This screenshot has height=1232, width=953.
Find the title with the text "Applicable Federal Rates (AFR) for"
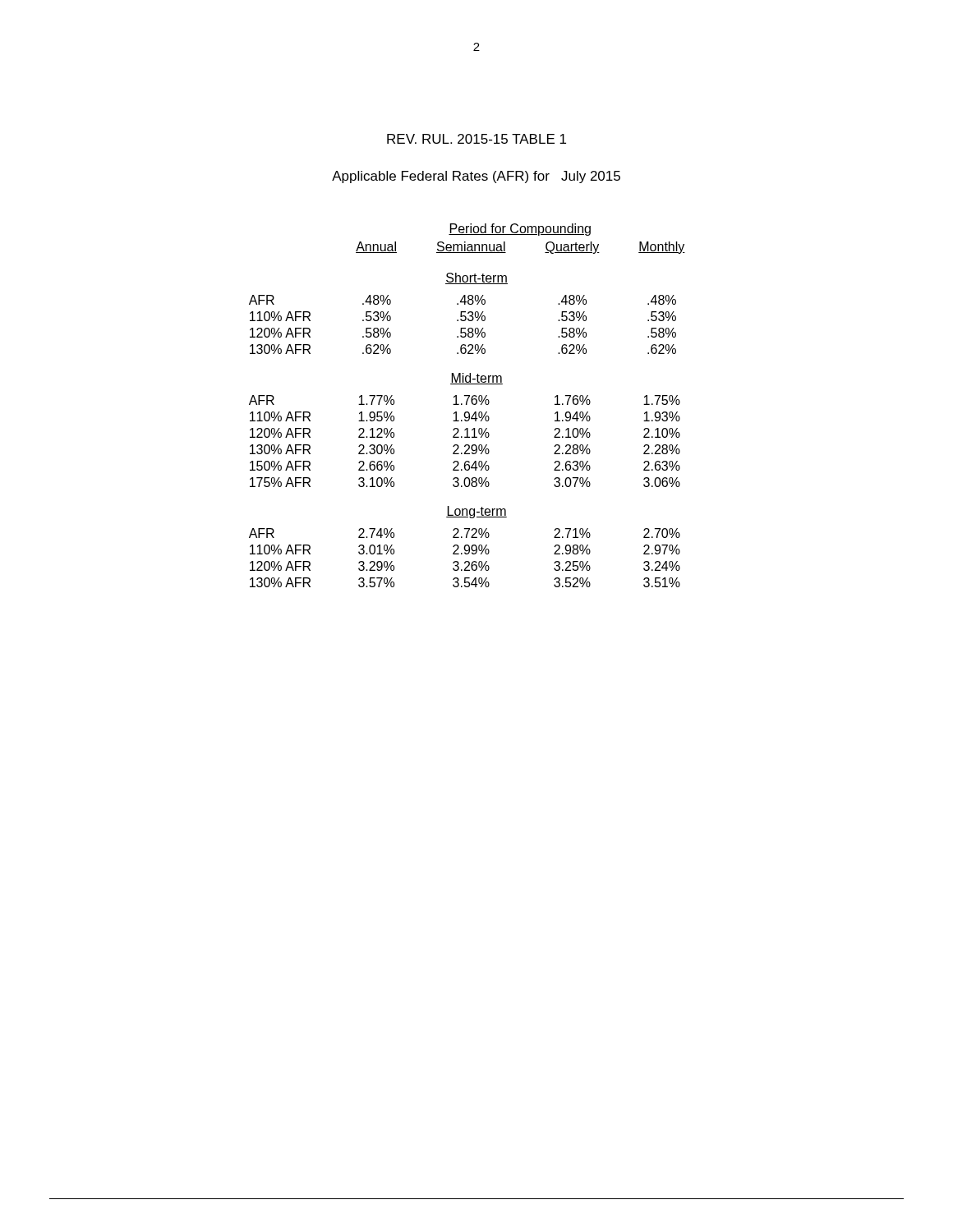point(476,176)
